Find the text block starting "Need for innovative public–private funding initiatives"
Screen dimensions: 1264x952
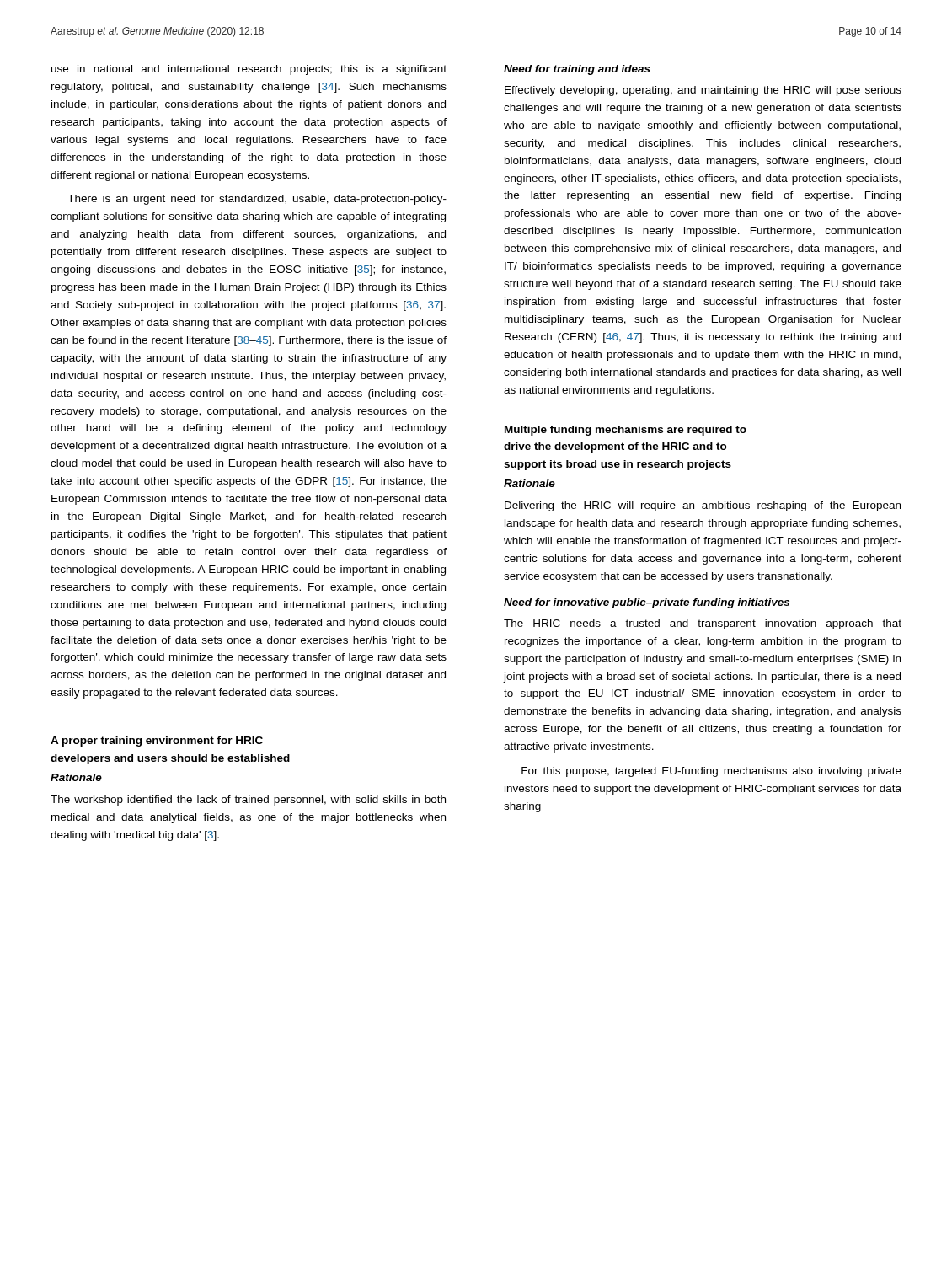click(647, 602)
